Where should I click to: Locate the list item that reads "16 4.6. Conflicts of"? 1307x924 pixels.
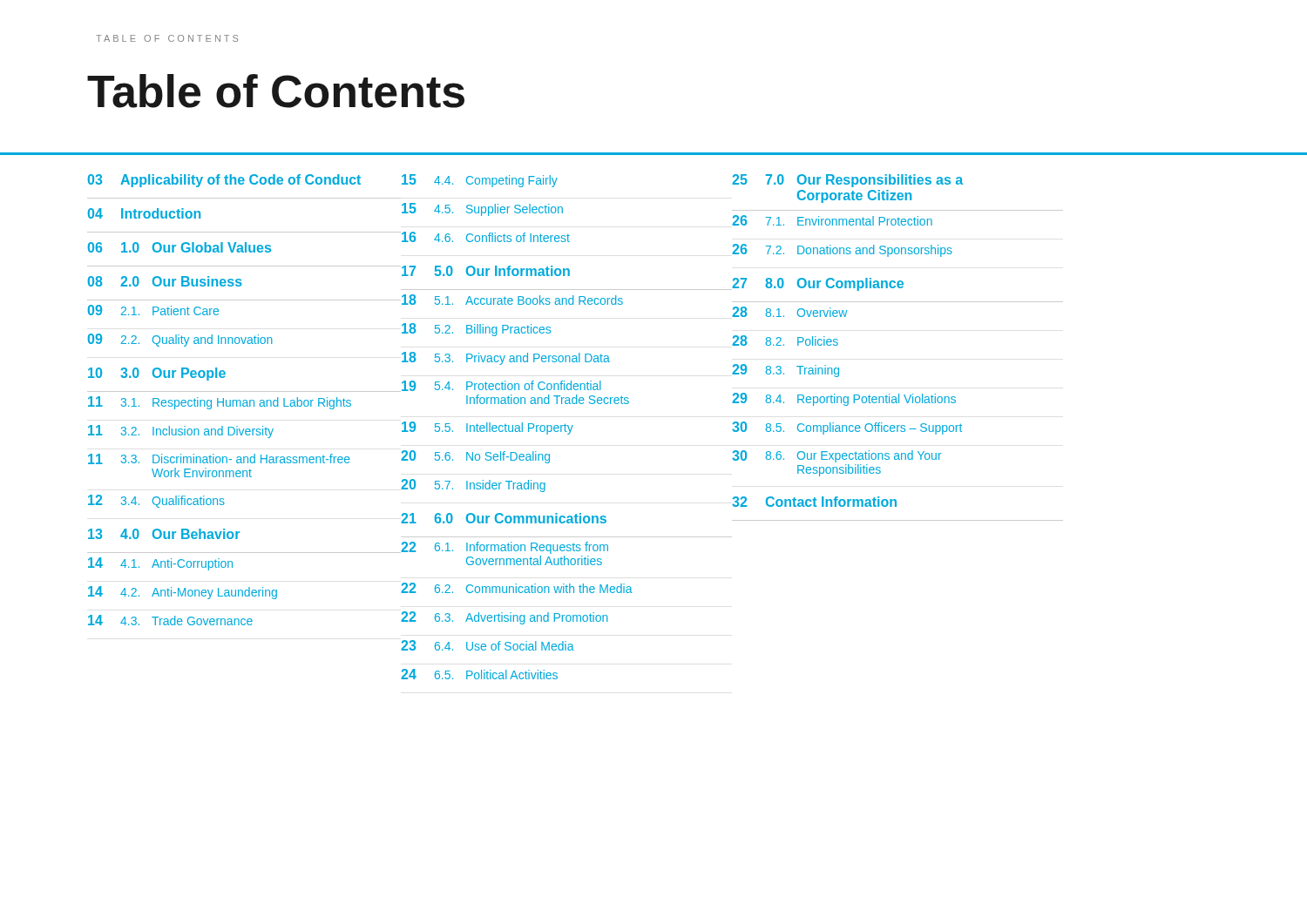485,238
